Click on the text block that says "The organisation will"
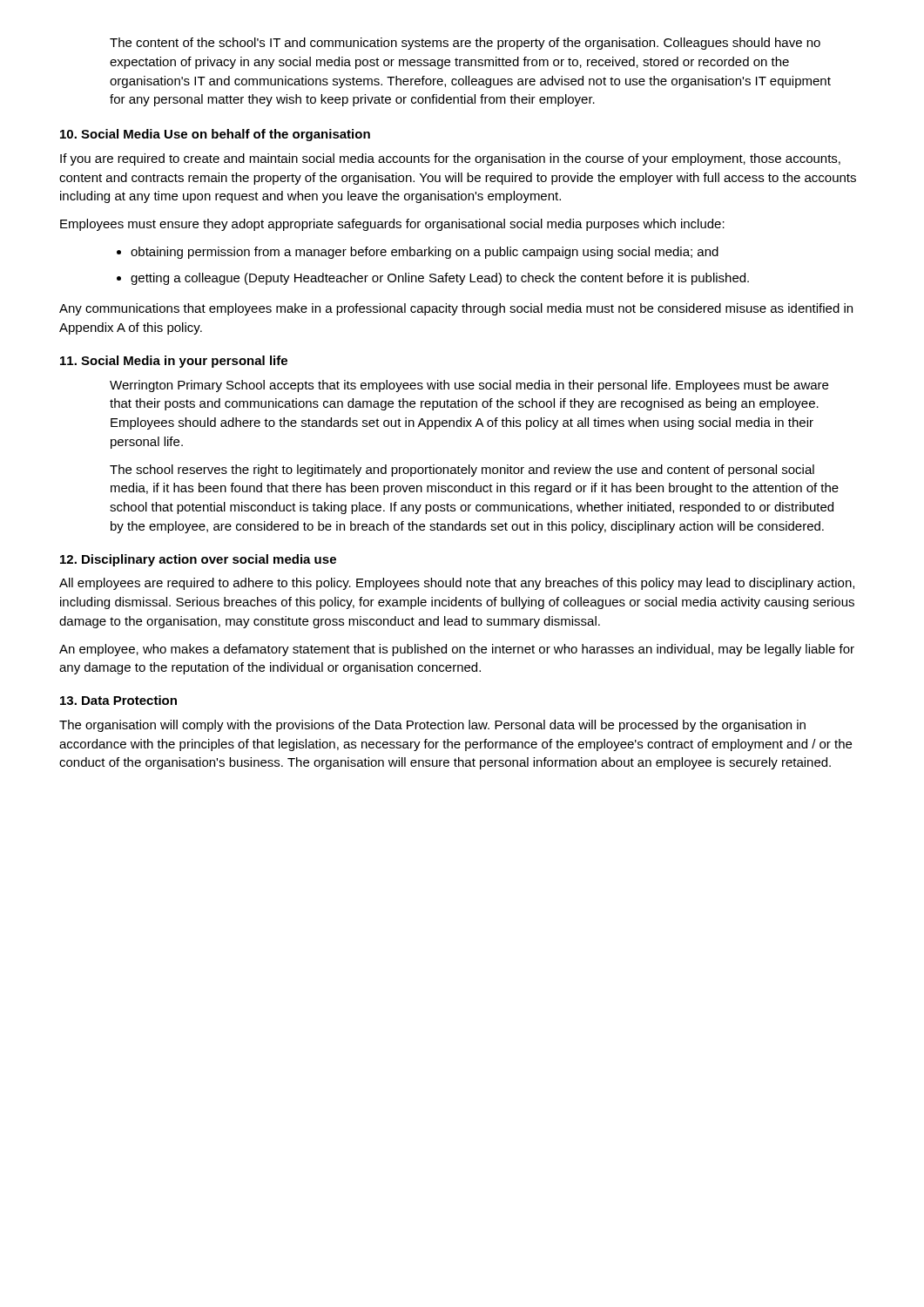 tap(462, 744)
